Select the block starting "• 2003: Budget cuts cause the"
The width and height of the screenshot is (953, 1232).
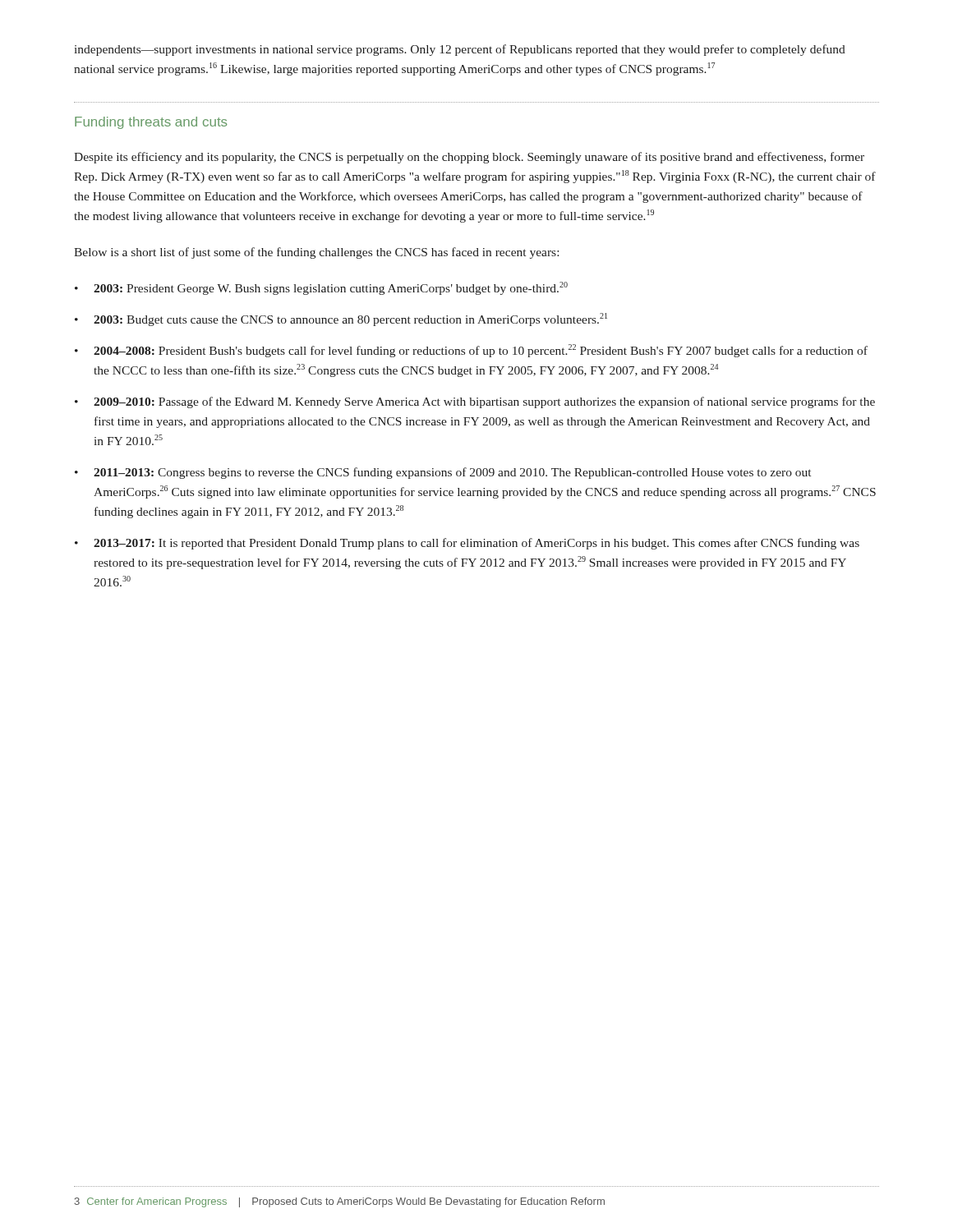click(476, 320)
